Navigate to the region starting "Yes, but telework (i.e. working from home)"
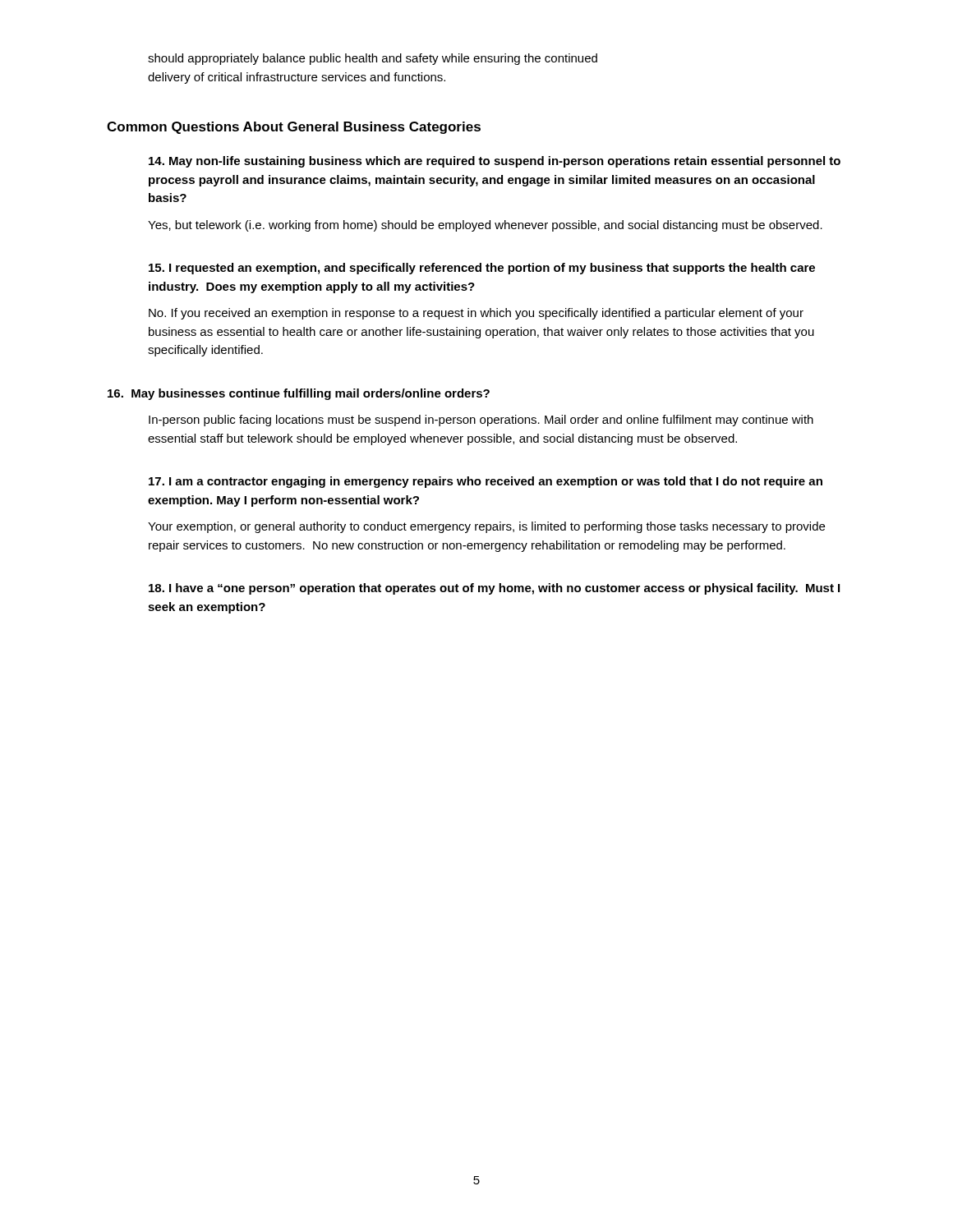 point(485,224)
